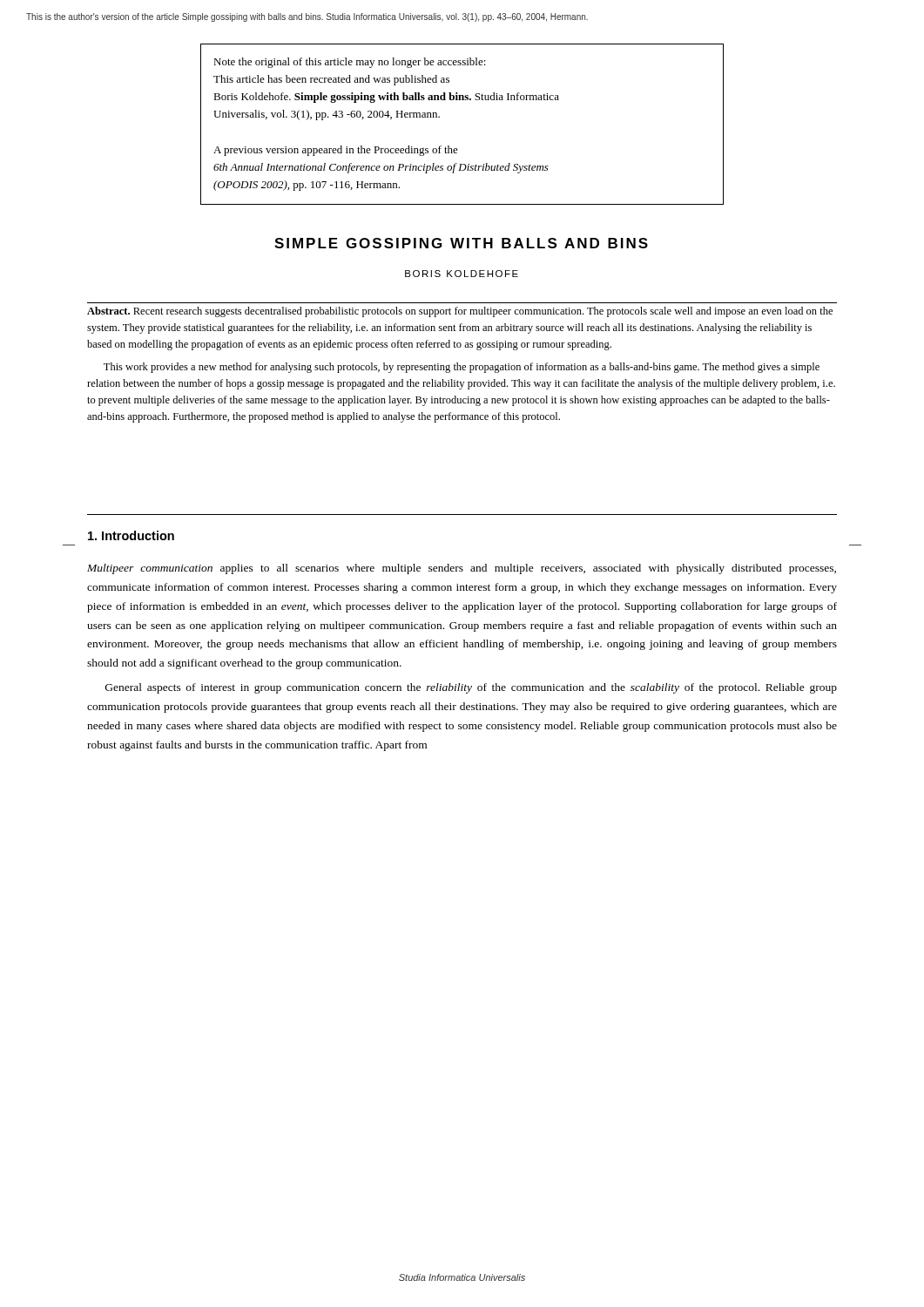Locate the text containing "BORIS KOLDEHOFE"
This screenshot has width=924, height=1307.
click(x=462, y=274)
